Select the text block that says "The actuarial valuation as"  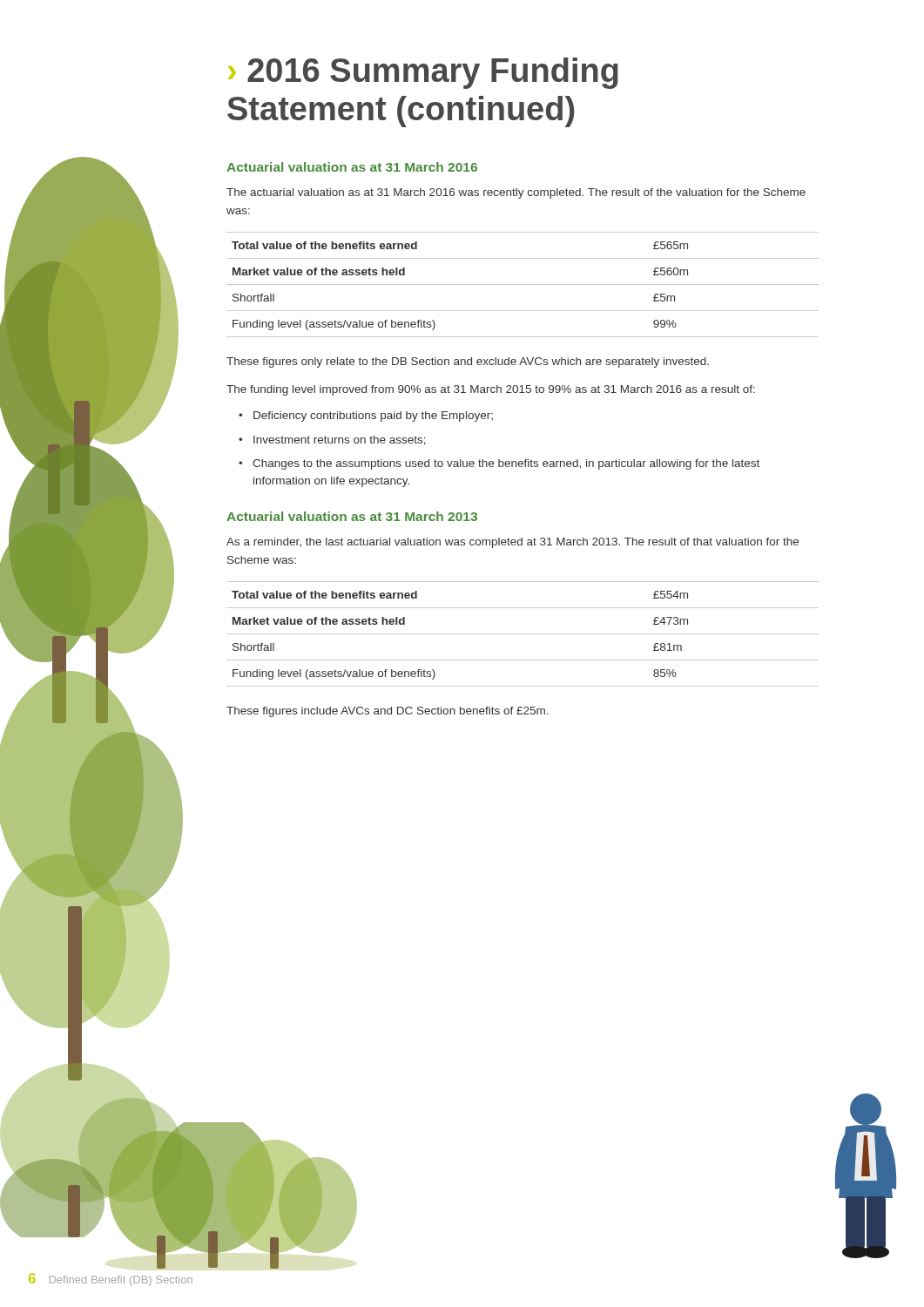(516, 201)
